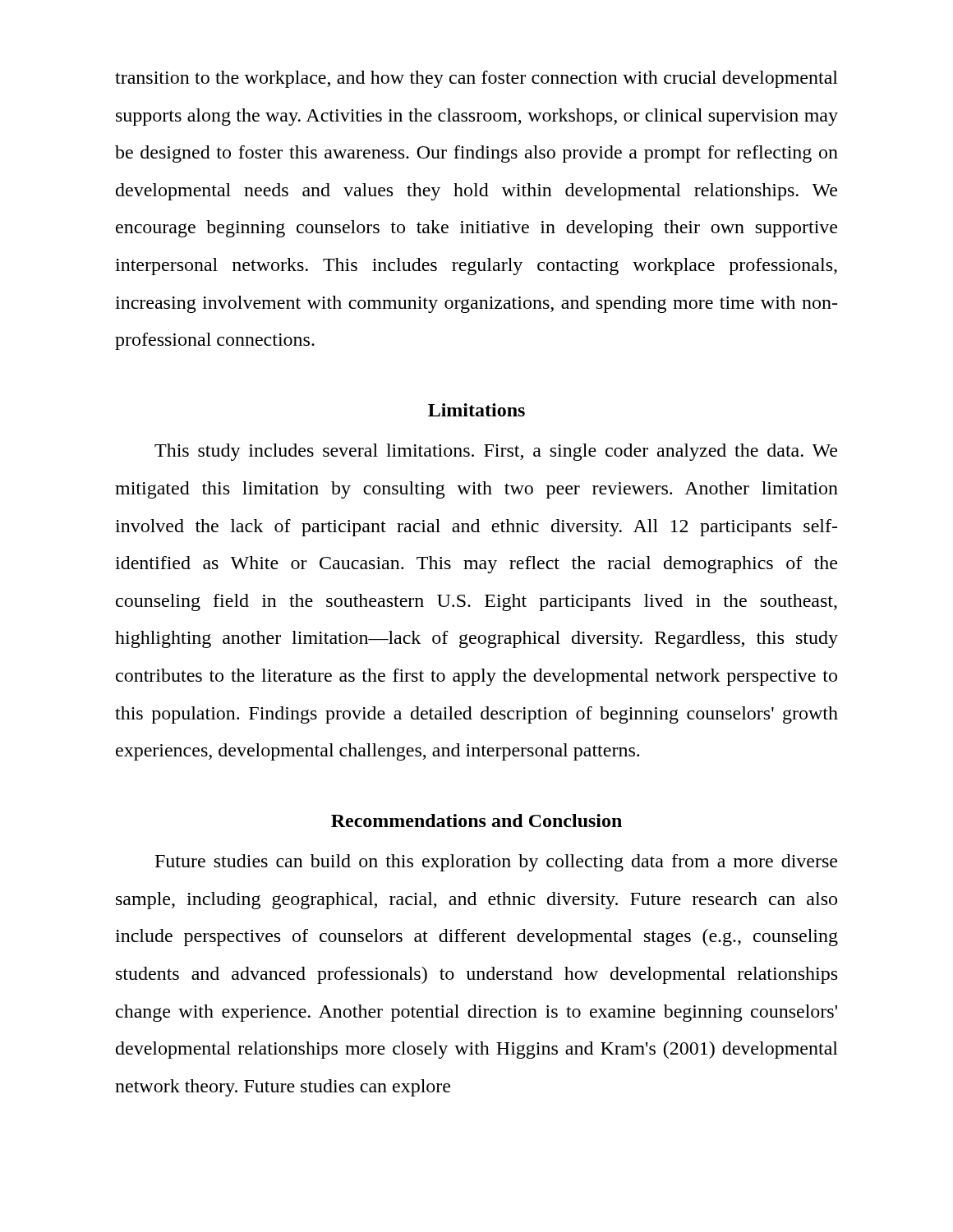The width and height of the screenshot is (953, 1232).
Task: Click the passage that begins "transition to the workplace, and how they"
Action: [476, 79]
